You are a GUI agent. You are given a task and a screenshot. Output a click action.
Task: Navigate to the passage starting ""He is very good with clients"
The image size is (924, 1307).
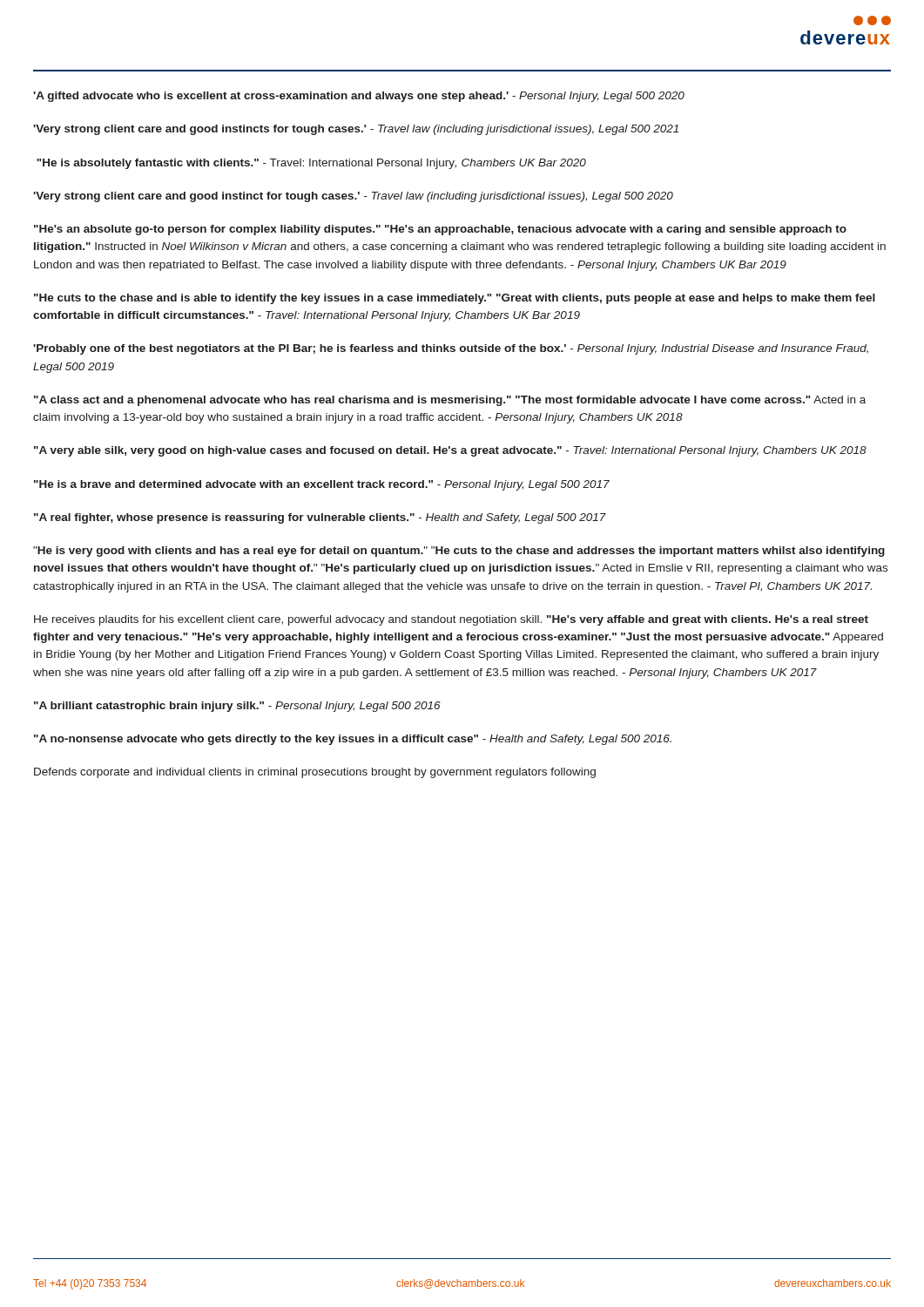(x=462, y=568)
